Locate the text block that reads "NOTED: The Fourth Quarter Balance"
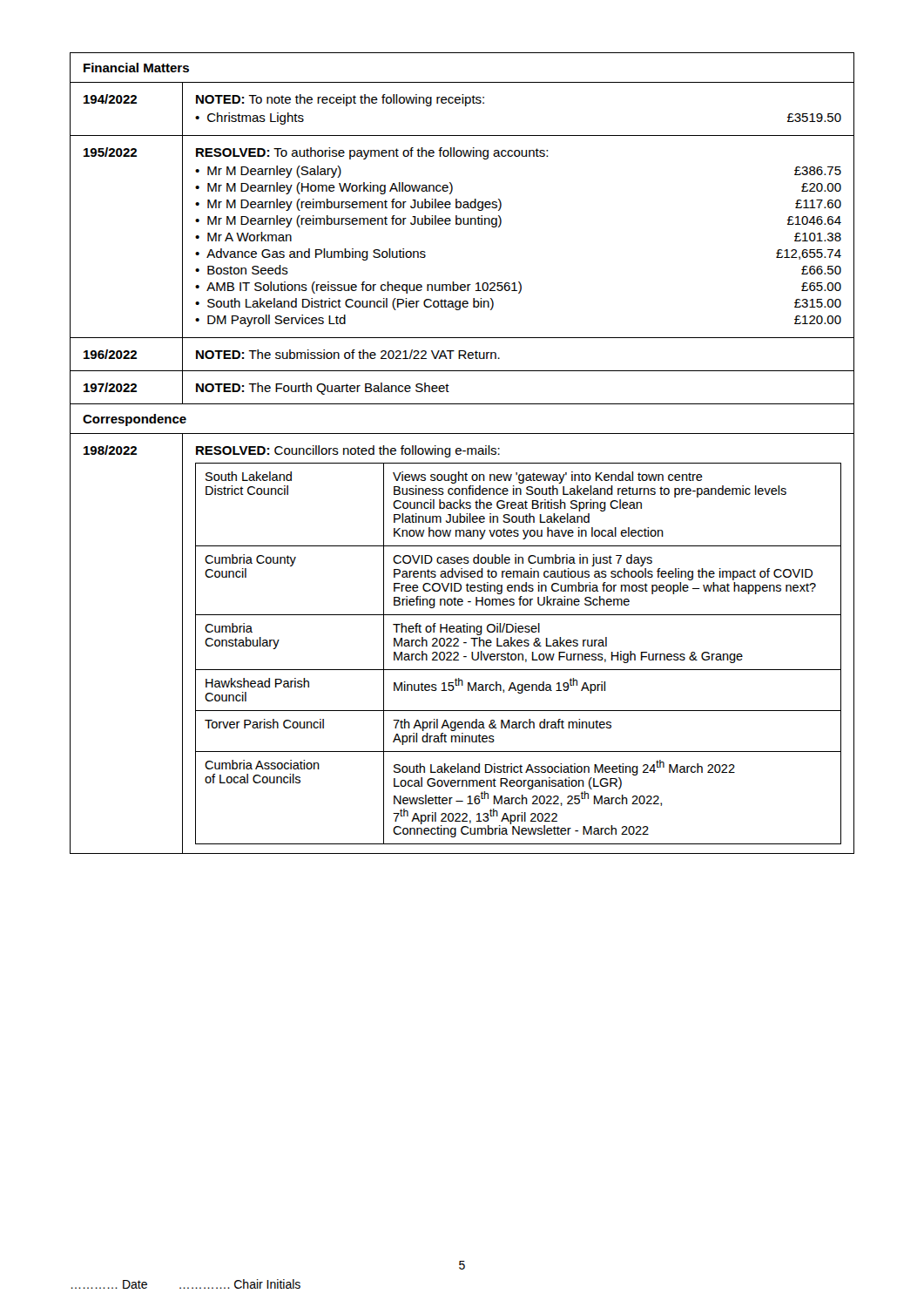The image size is (924, 1307). 322,387
